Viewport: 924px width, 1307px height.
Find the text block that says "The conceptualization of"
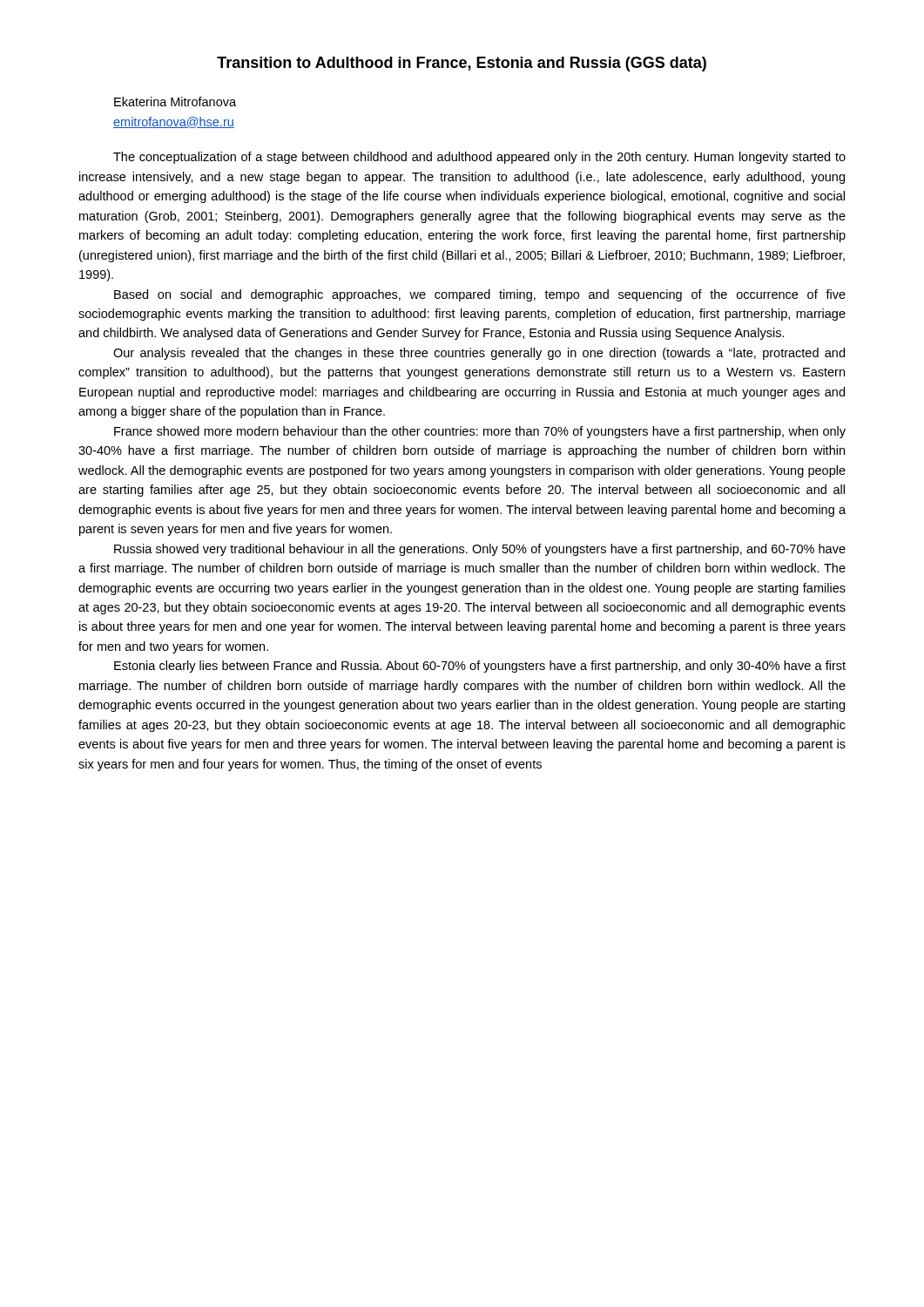click(462, 216)
